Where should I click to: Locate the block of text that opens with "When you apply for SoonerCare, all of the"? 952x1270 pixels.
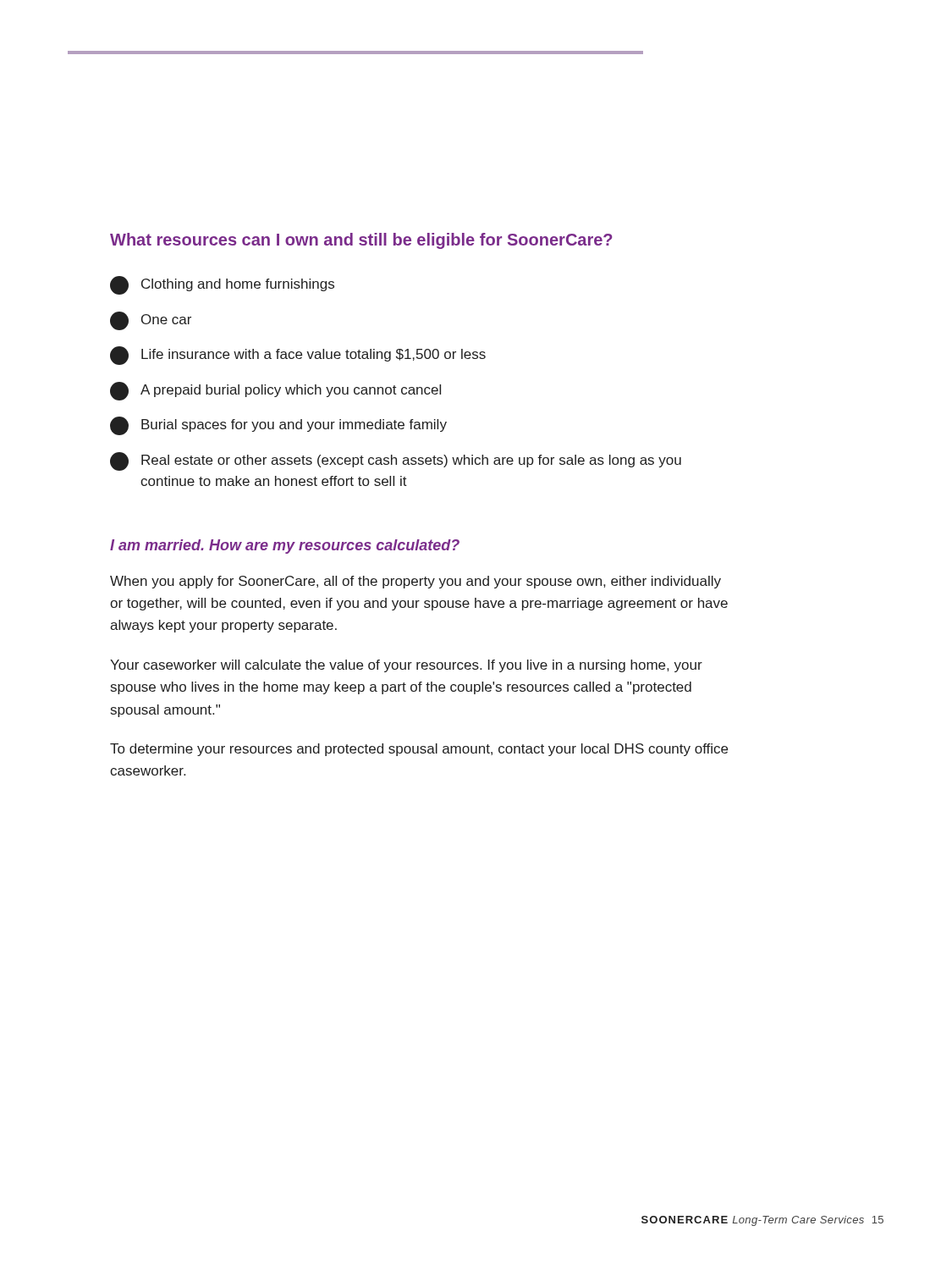click(419, 603)
